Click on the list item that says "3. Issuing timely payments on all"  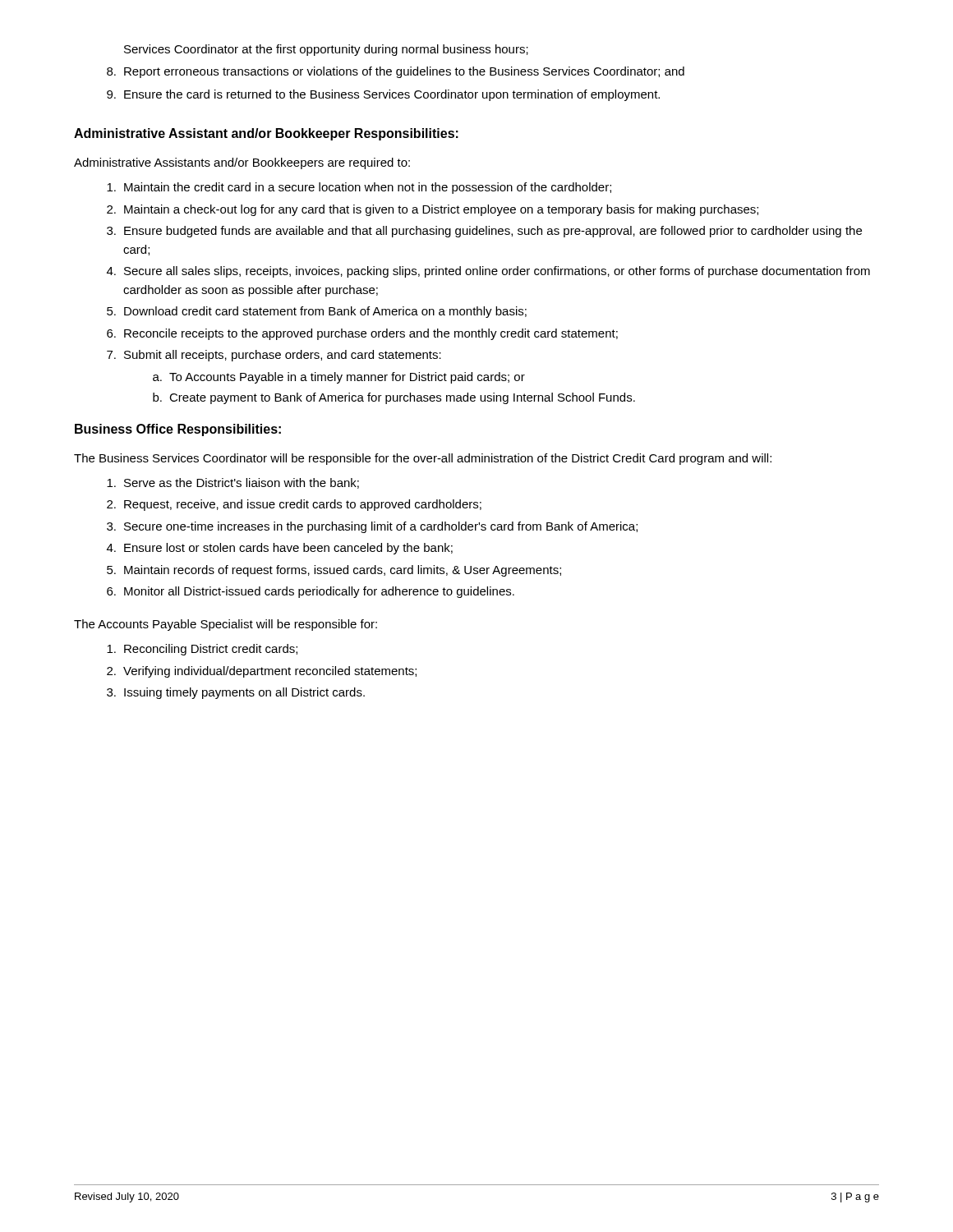[x=236, y=693]
